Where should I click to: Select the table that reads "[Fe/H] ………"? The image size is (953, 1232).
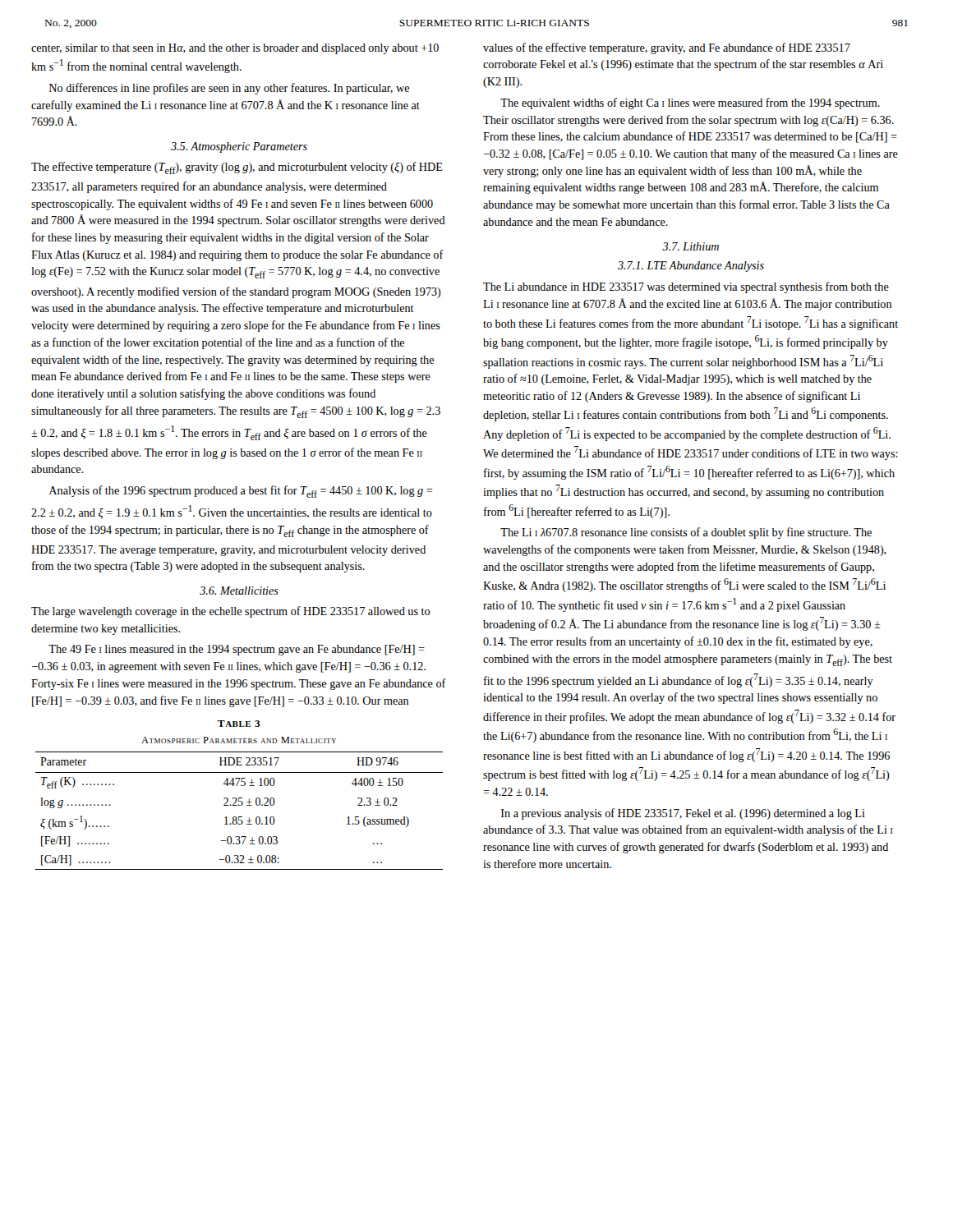(239, 793)
